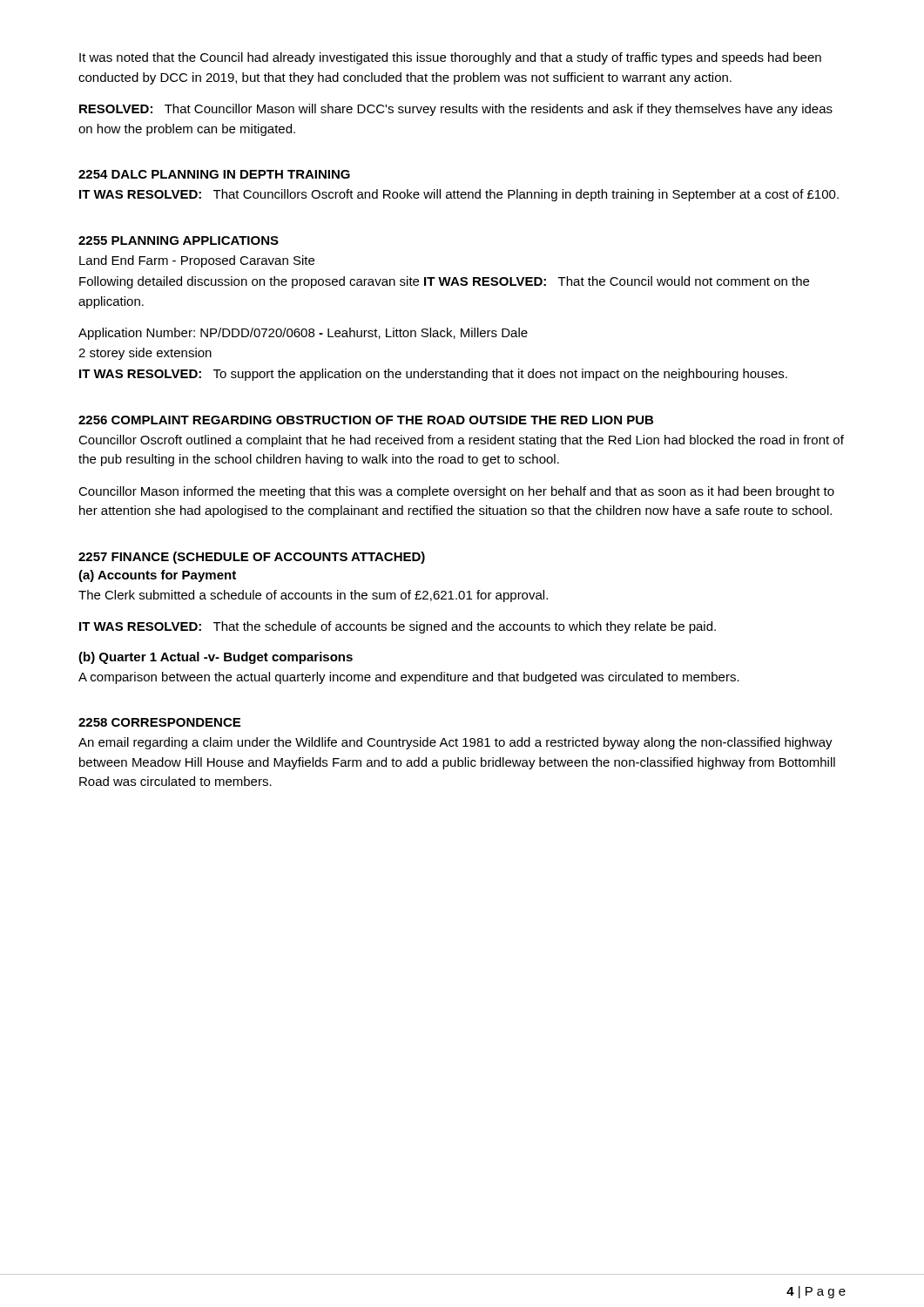Click on the text block containing "IT WAS RESOLVED: To support the"
This screenshot has height=1307, width=924.
(433, 373)
